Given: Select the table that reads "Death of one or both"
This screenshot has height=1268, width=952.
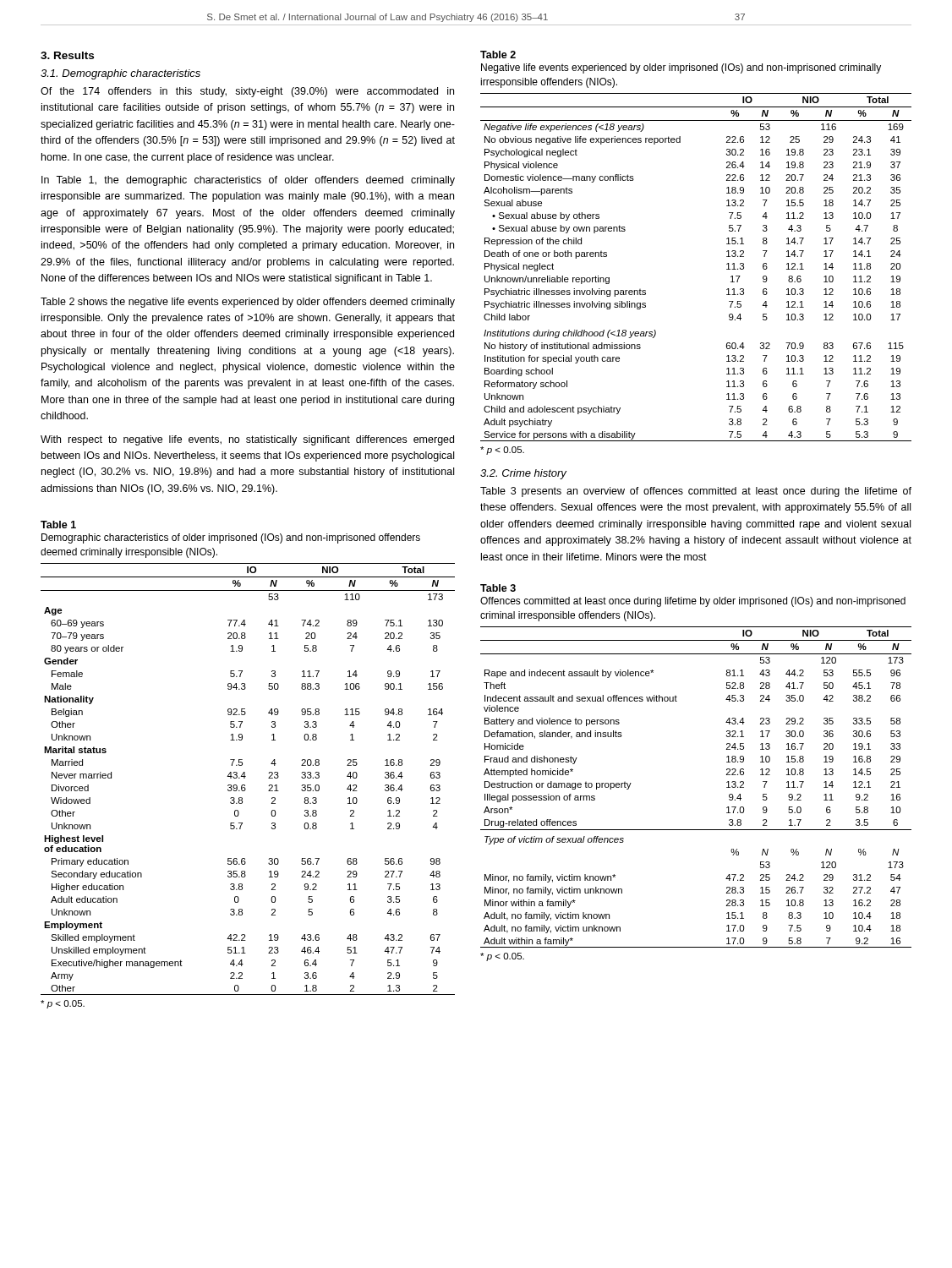Looking at the screenshot, I should point(696,267).
